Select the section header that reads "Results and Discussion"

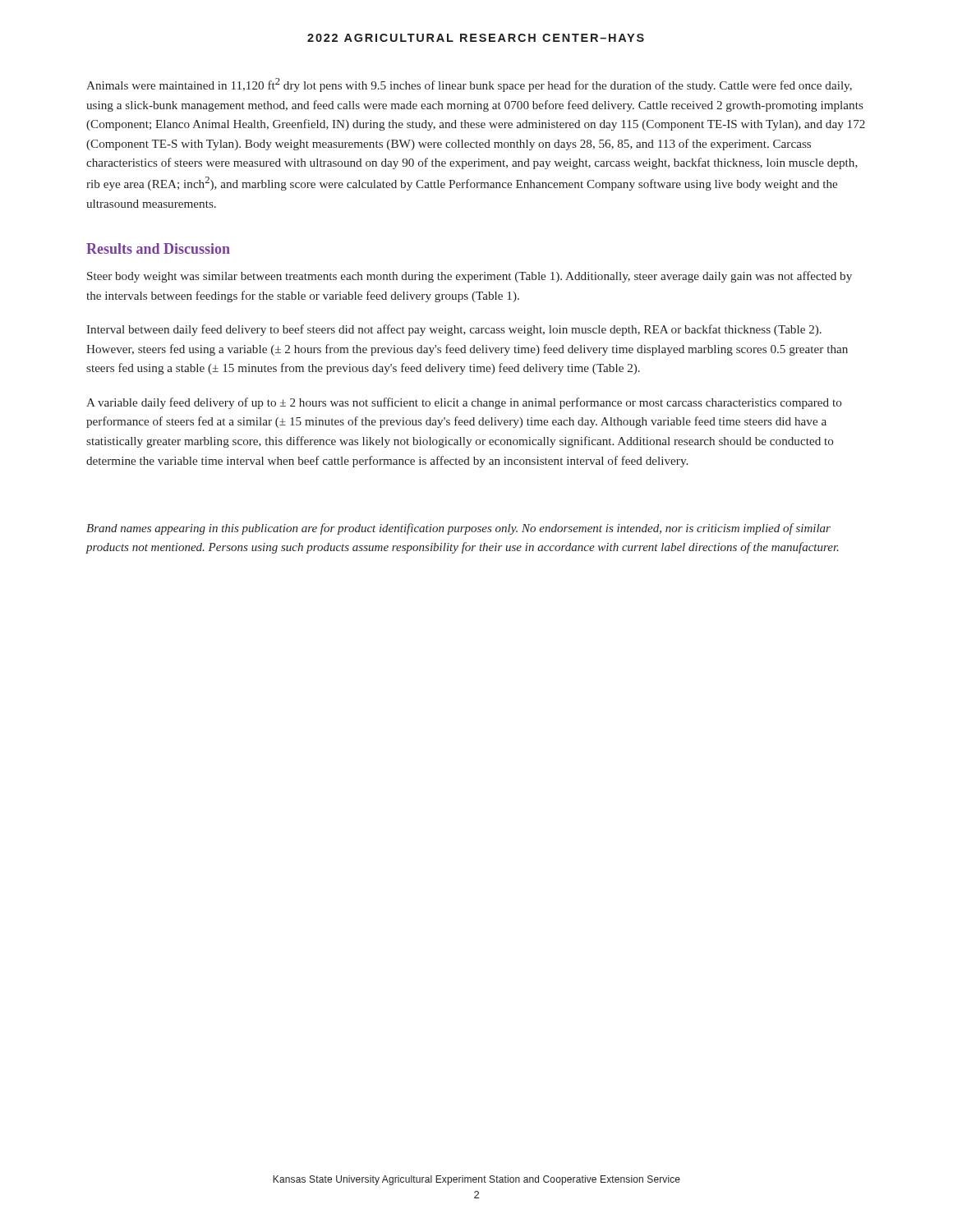tap(158, 248)
